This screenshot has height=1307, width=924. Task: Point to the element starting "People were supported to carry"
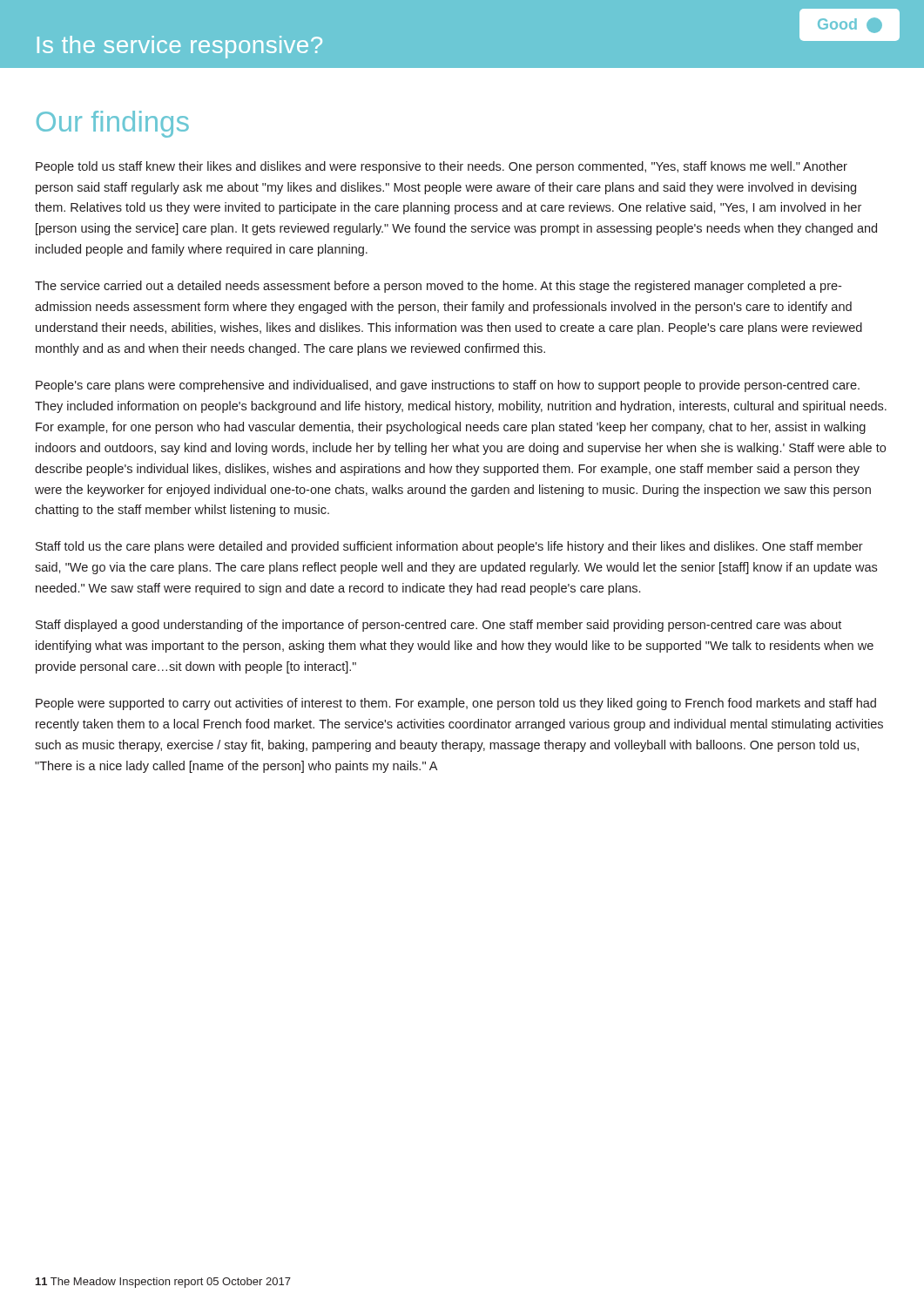pyautogui.click(x=459, y=734)
